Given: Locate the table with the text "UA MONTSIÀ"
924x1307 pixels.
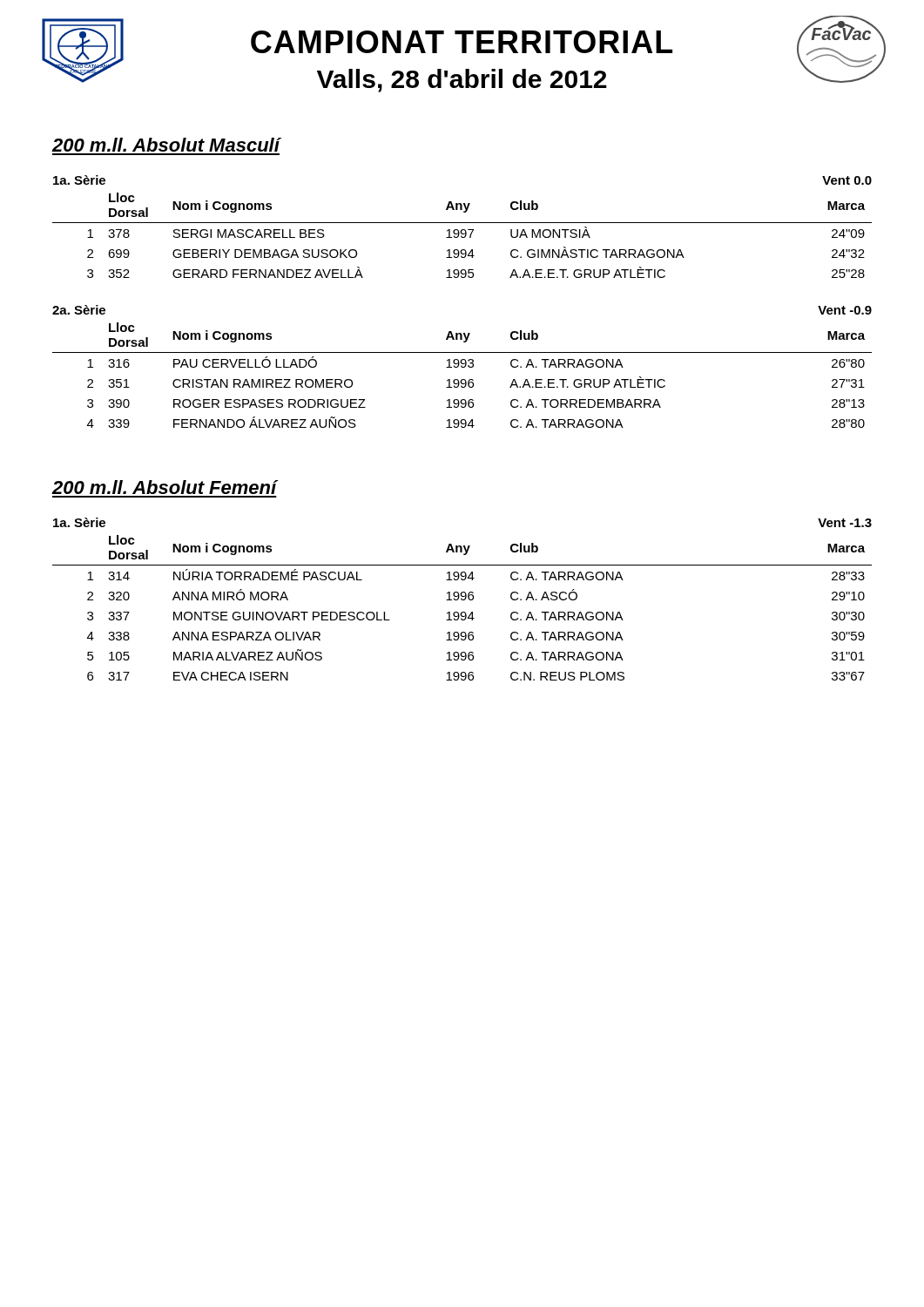Looking at the screenshot, I should [x=462, y=235].
